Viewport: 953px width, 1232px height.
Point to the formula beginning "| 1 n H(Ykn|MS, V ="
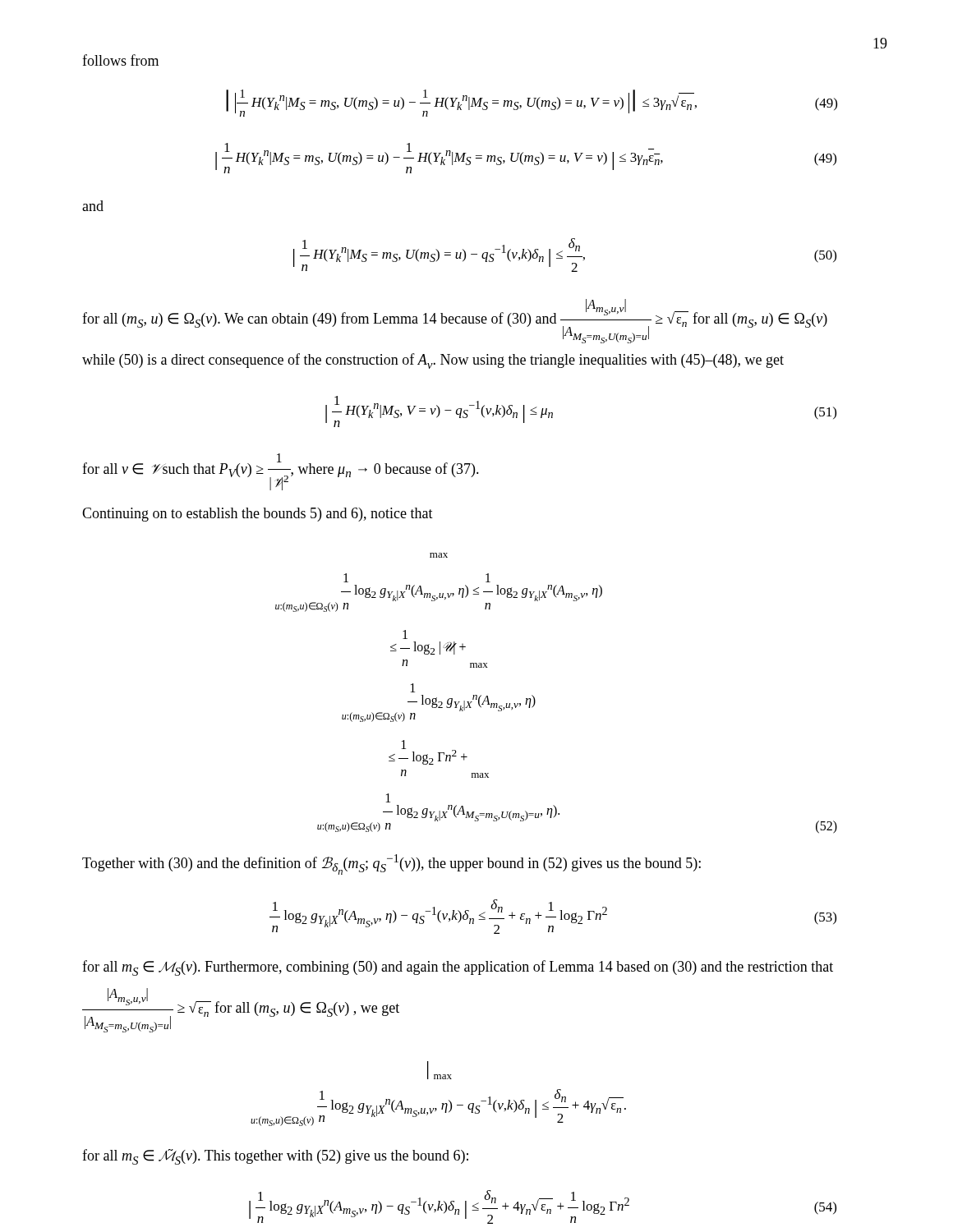point(460,412)
